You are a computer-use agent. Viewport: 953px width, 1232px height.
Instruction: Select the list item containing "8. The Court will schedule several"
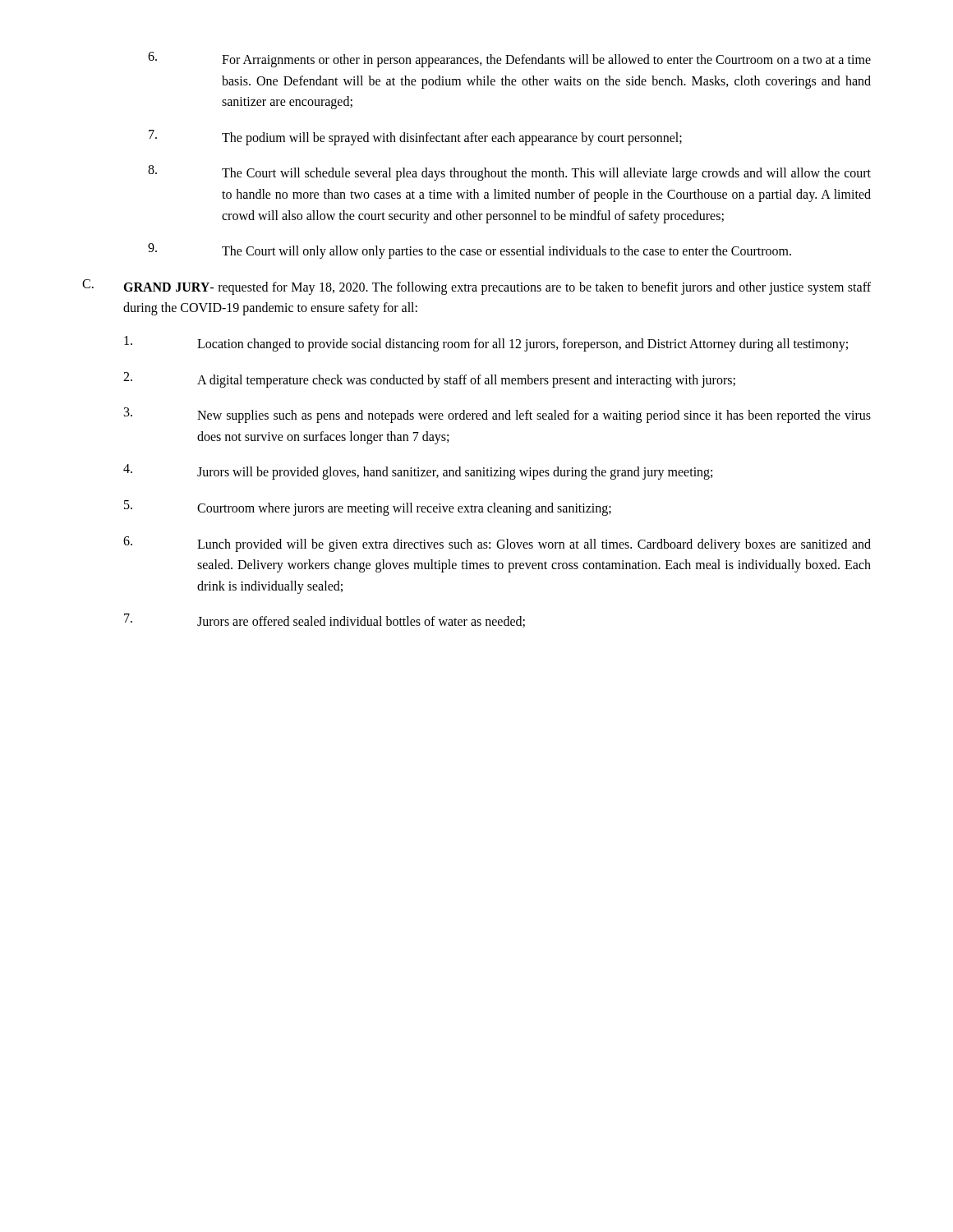[476, 194]
